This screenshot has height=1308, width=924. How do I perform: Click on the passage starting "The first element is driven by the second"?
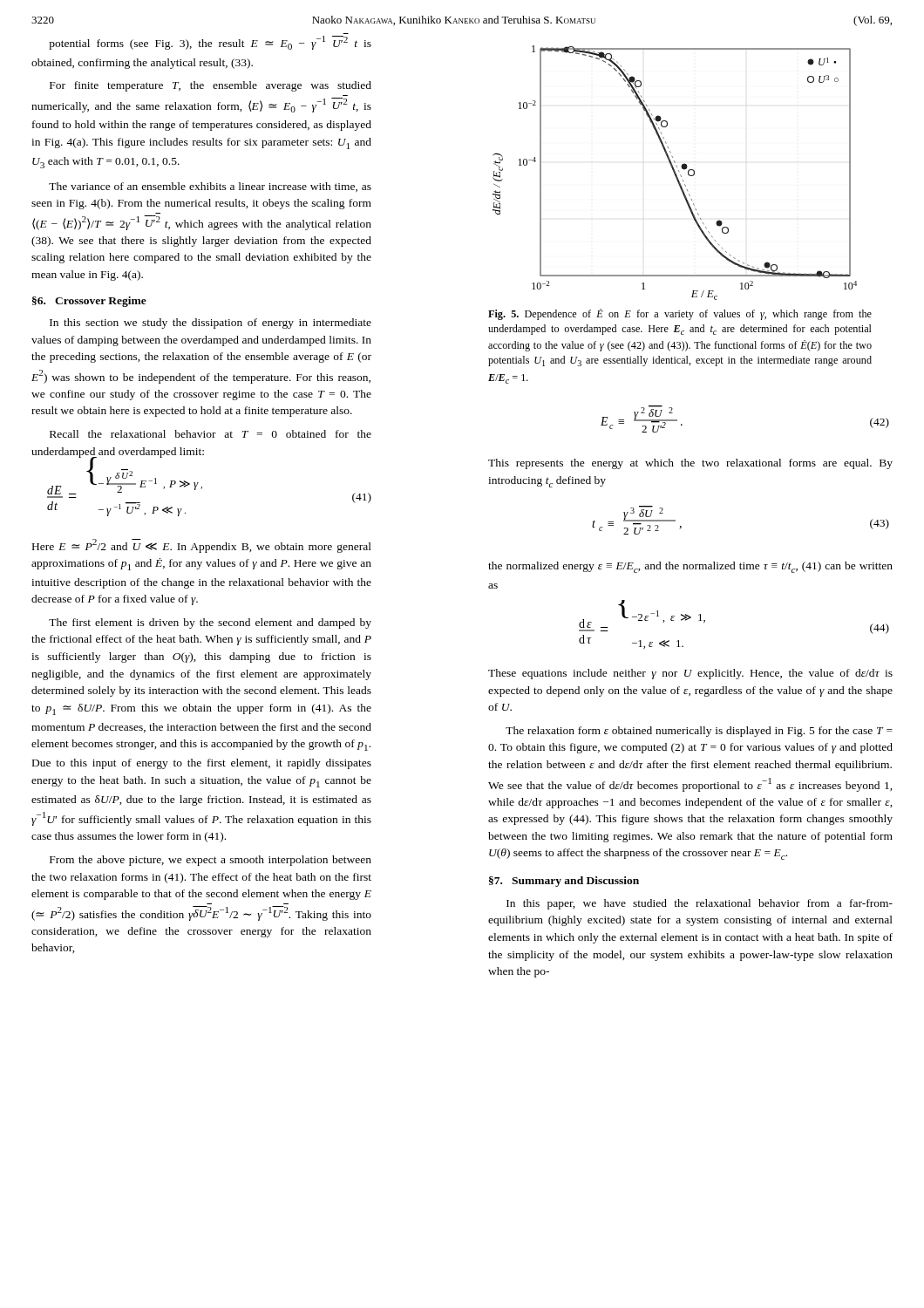(x=201, y=729)
